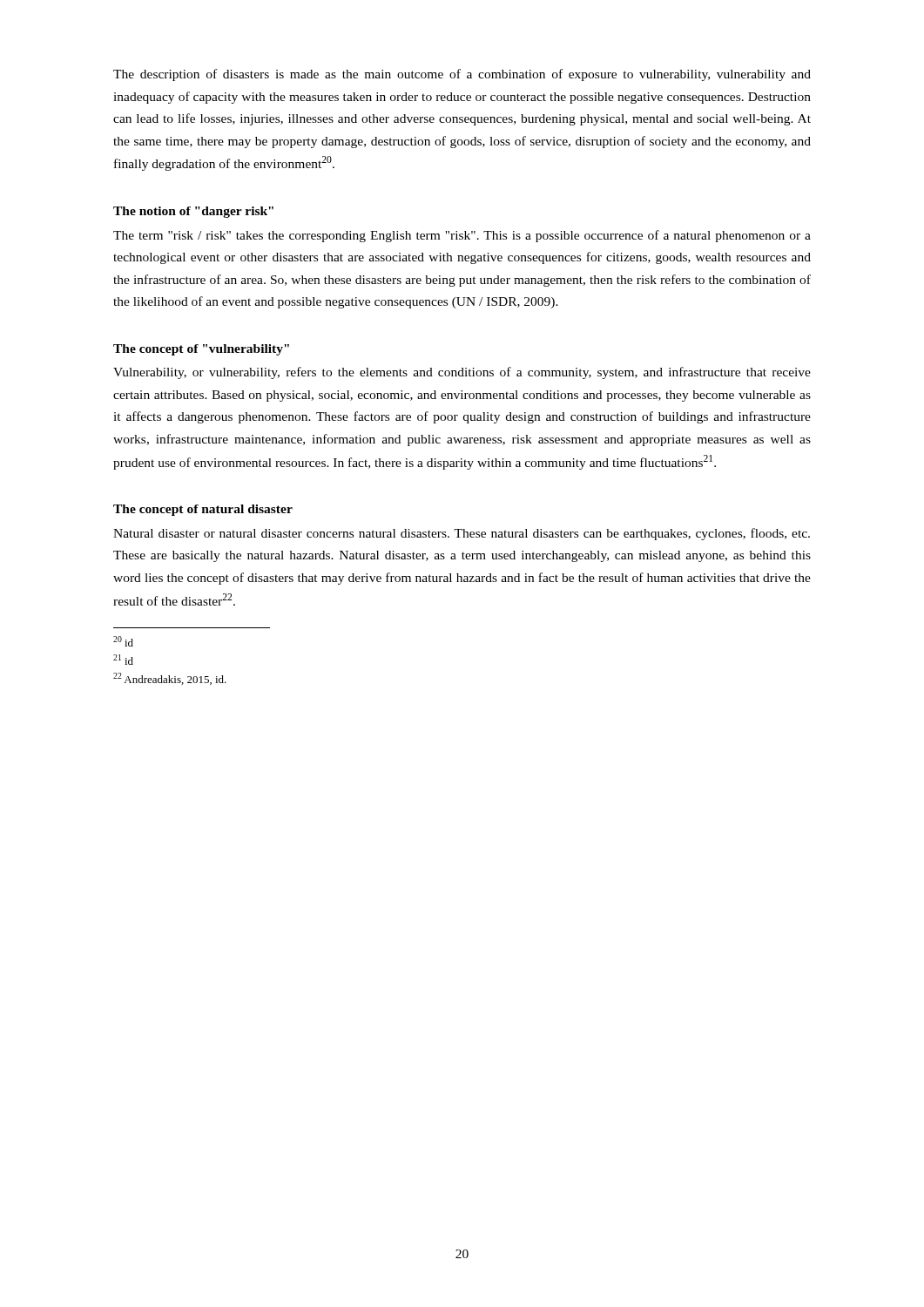Click on the text block with the text "Natural disaster or natural disaster concerns natural"

(462, 567)
